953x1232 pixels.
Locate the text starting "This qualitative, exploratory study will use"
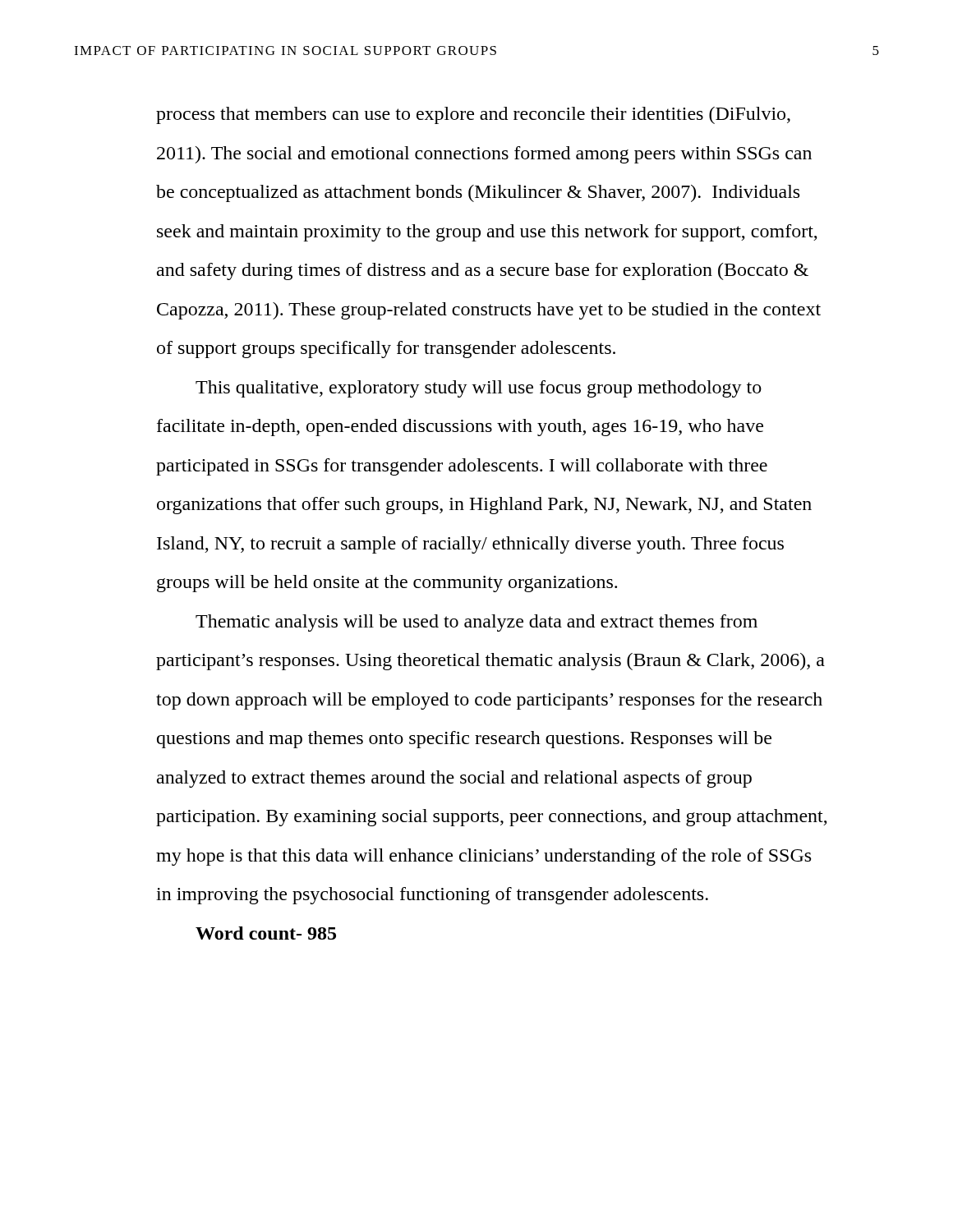tap(479, 389)
